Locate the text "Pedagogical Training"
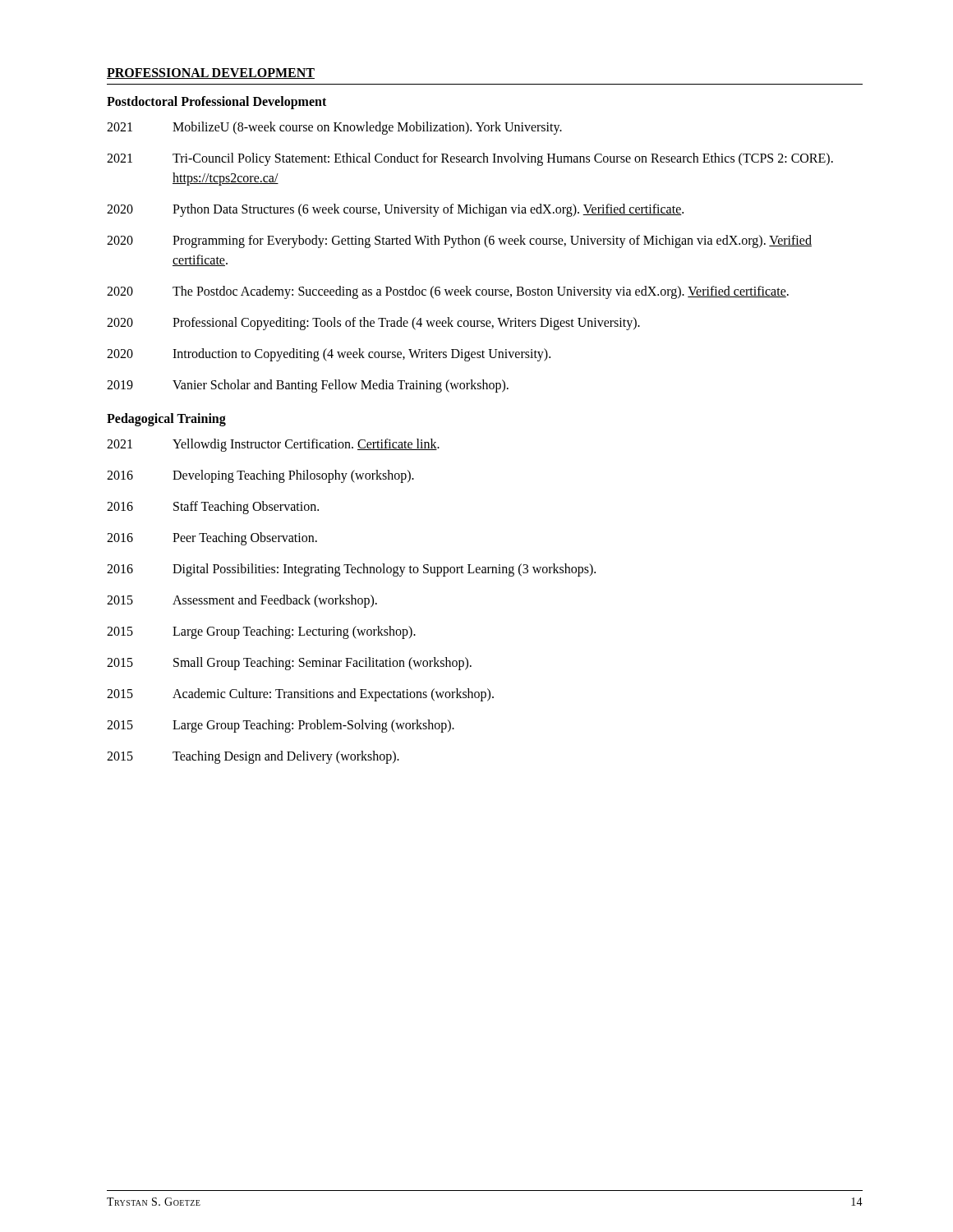 (166, 418)
